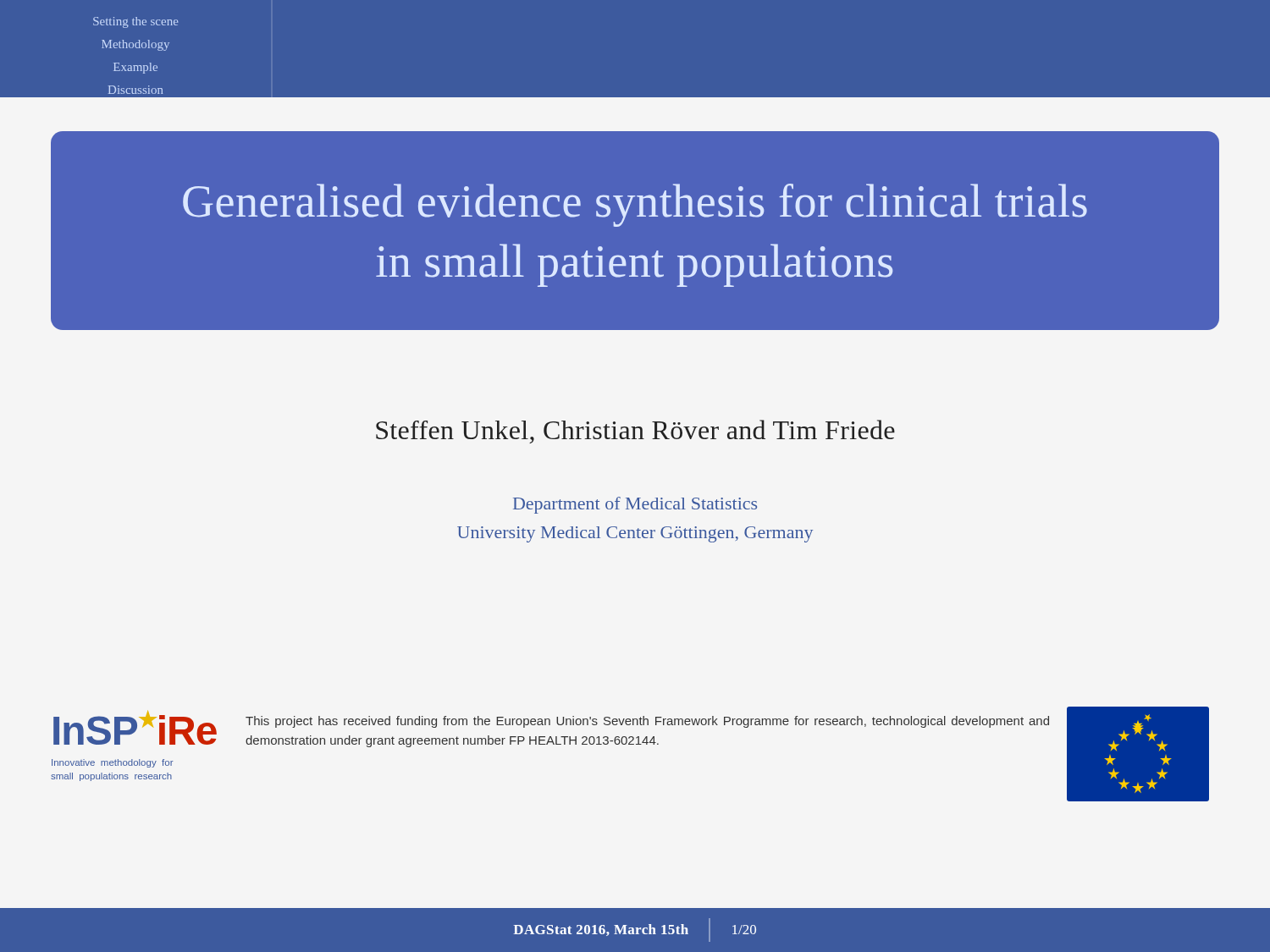Select the text starting "Steffen Unkel, Christian"
This screenshot has width=1270, height=952.
click(635, 430)
